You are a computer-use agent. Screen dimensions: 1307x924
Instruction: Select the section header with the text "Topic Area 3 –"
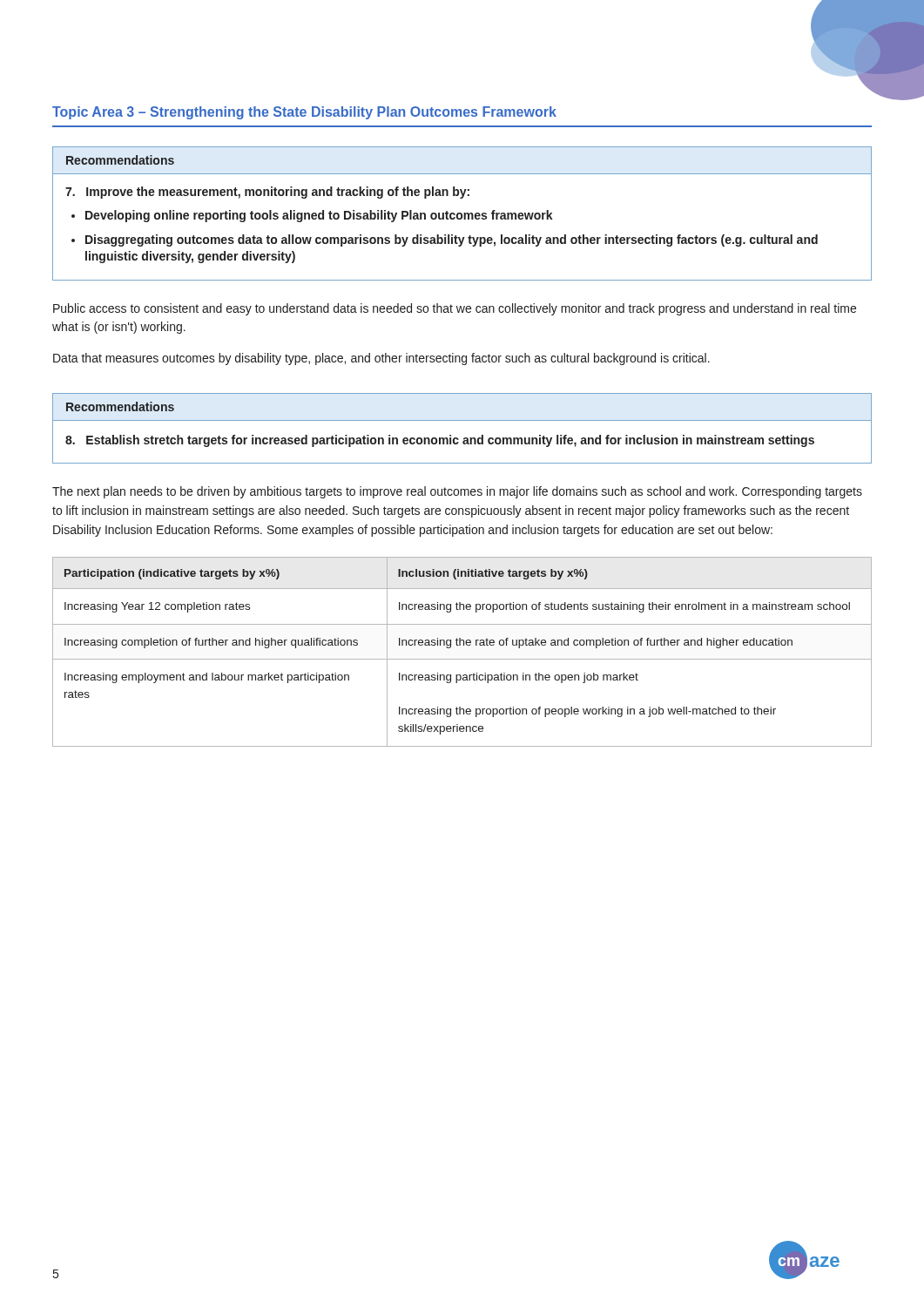304,112
